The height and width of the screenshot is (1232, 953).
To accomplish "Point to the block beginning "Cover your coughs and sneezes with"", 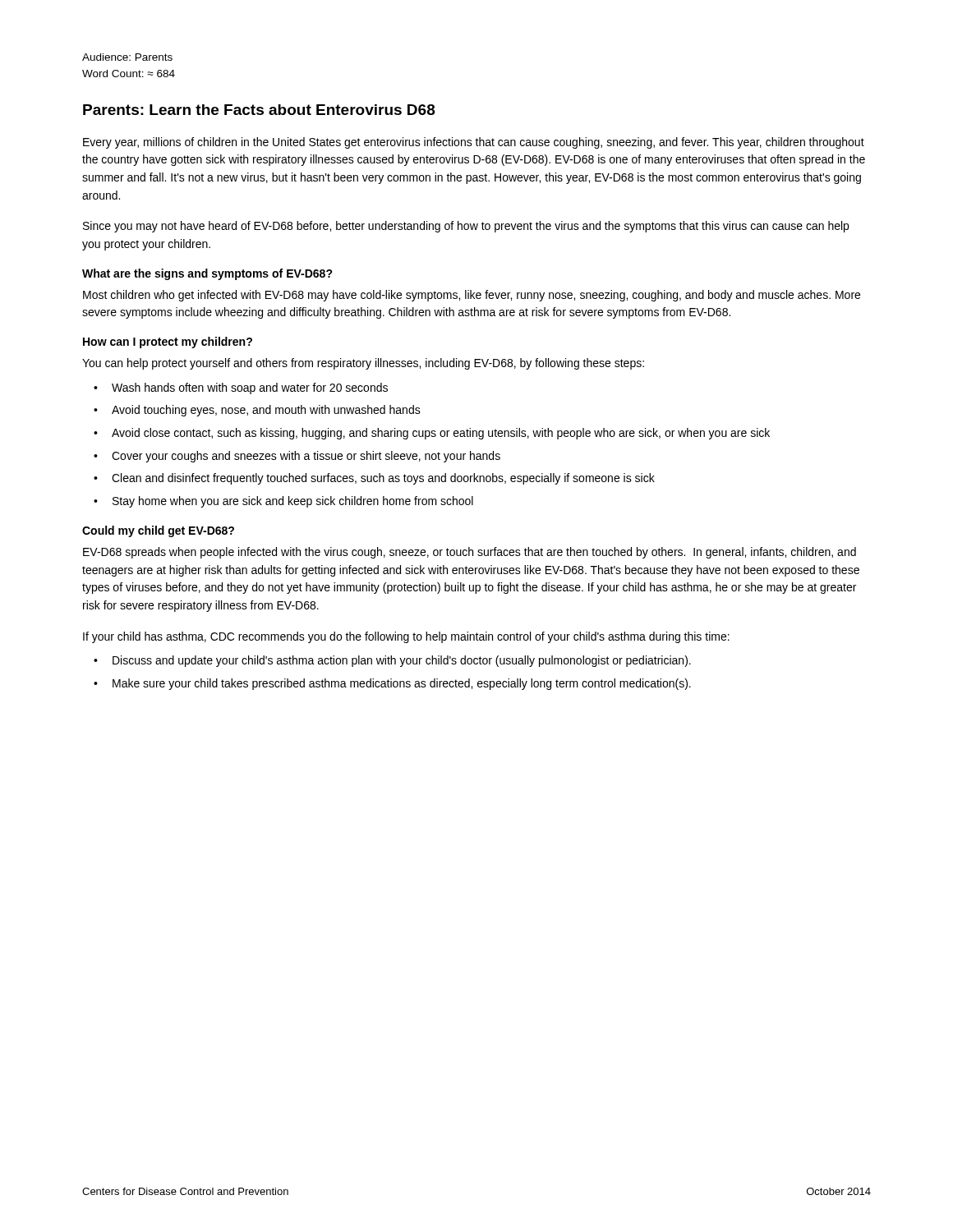I will tap(306, 456).
